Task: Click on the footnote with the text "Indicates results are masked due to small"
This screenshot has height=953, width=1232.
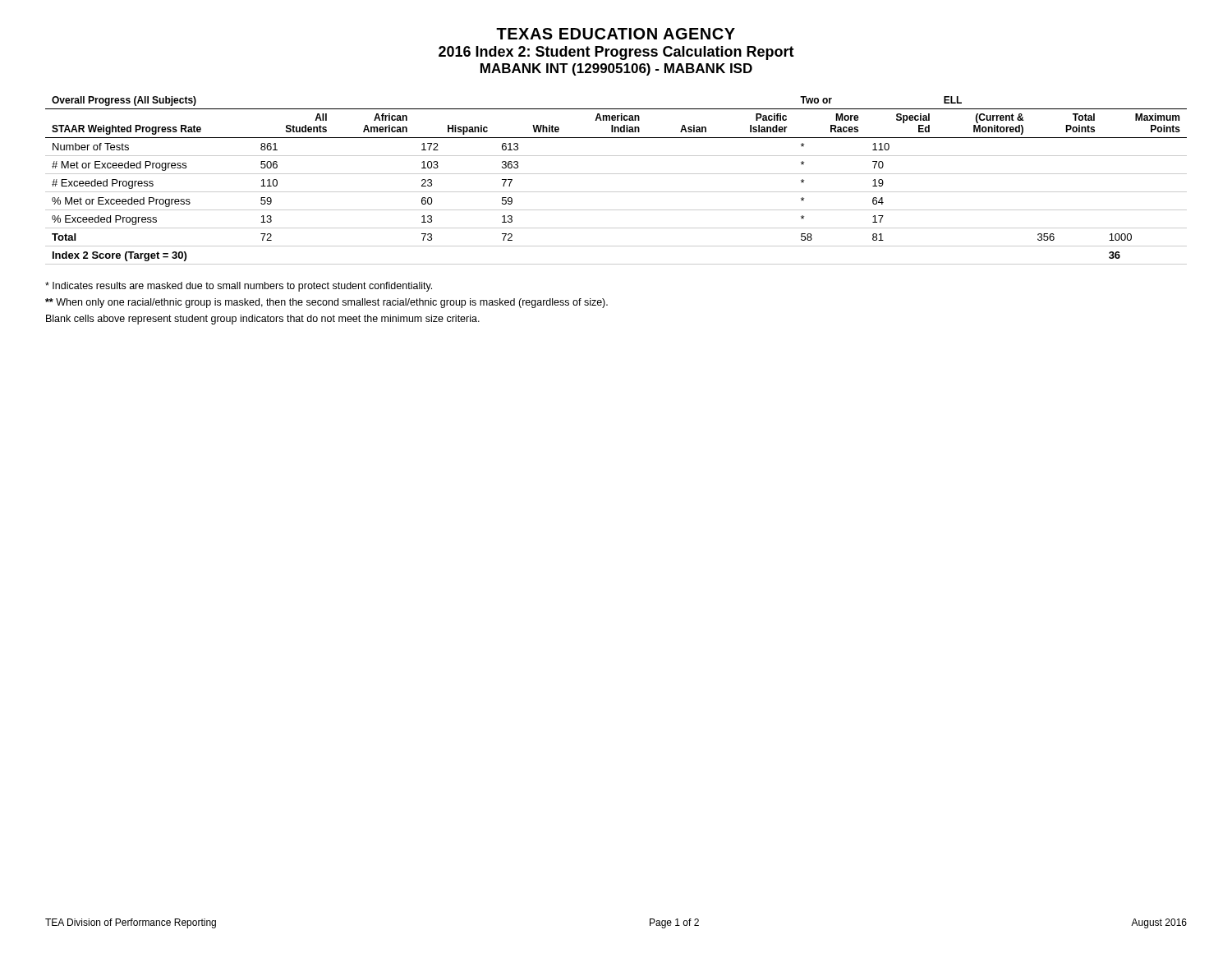Action: [x=239, y=286]
